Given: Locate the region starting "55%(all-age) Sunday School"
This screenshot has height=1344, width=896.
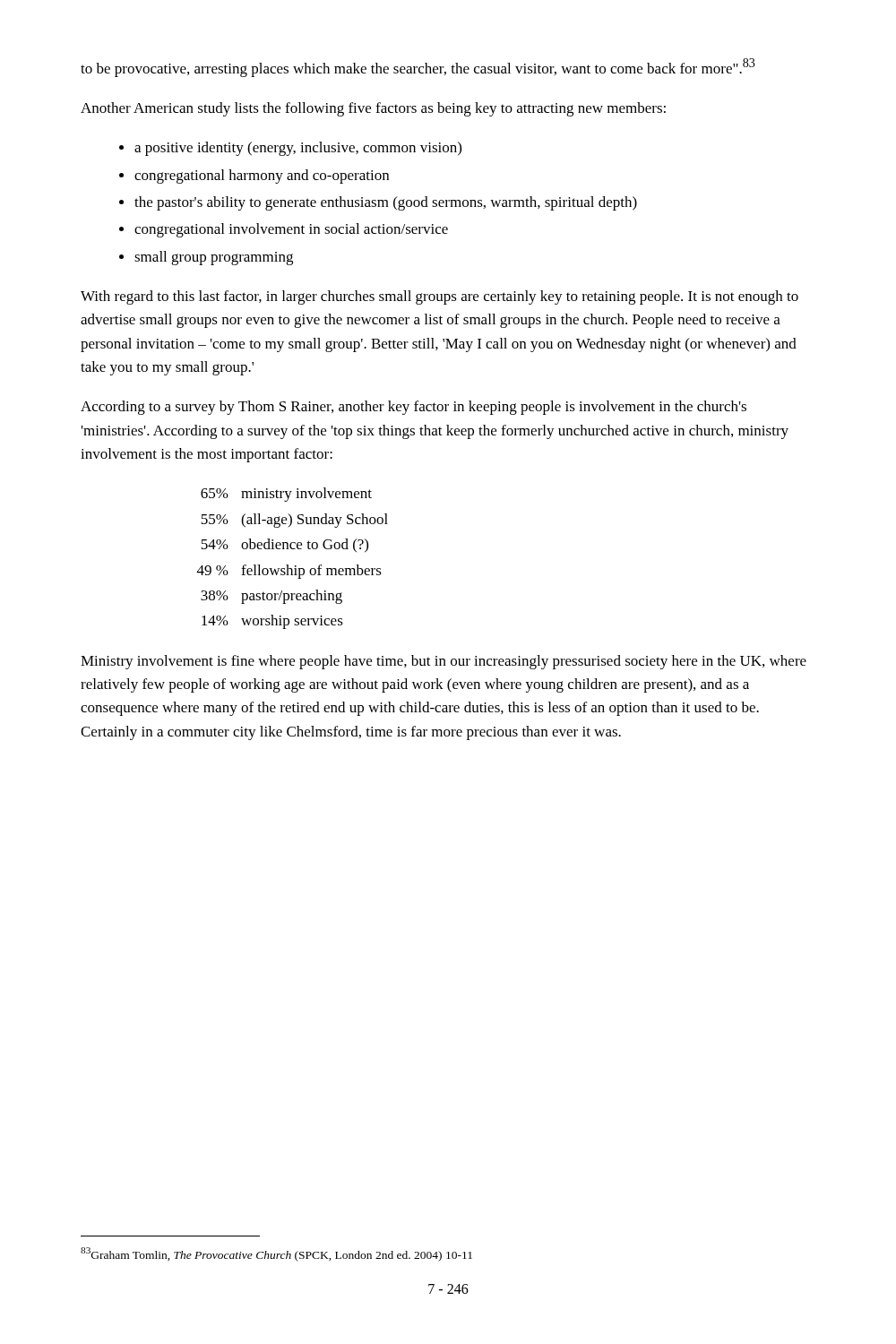Looking at the screenshot, I should point(288,520).
